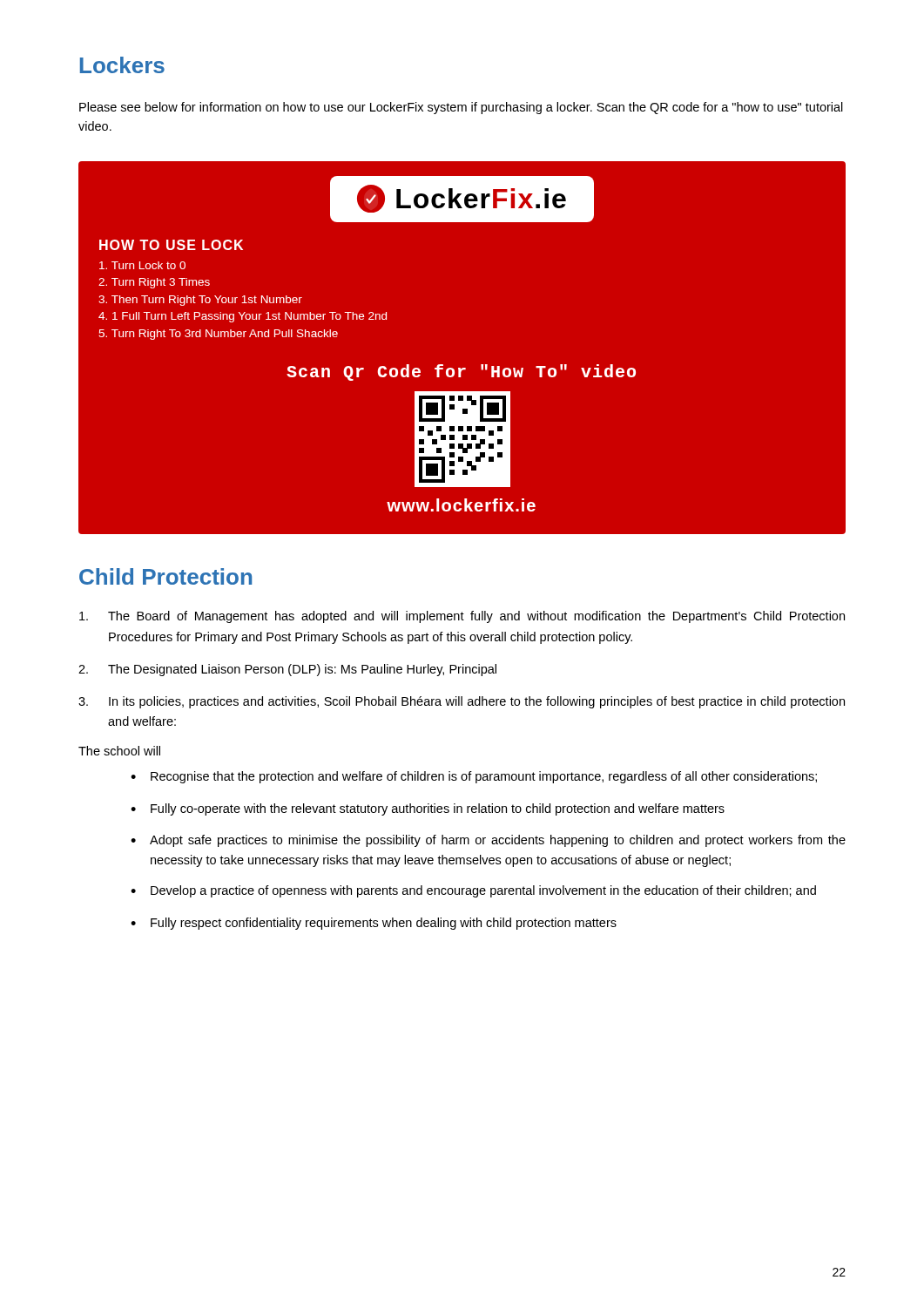Click on the list item containing "The Board of Management has adopted"
Image resolution: width=924 pixels, height=1307 pixels.
[462, 627]
